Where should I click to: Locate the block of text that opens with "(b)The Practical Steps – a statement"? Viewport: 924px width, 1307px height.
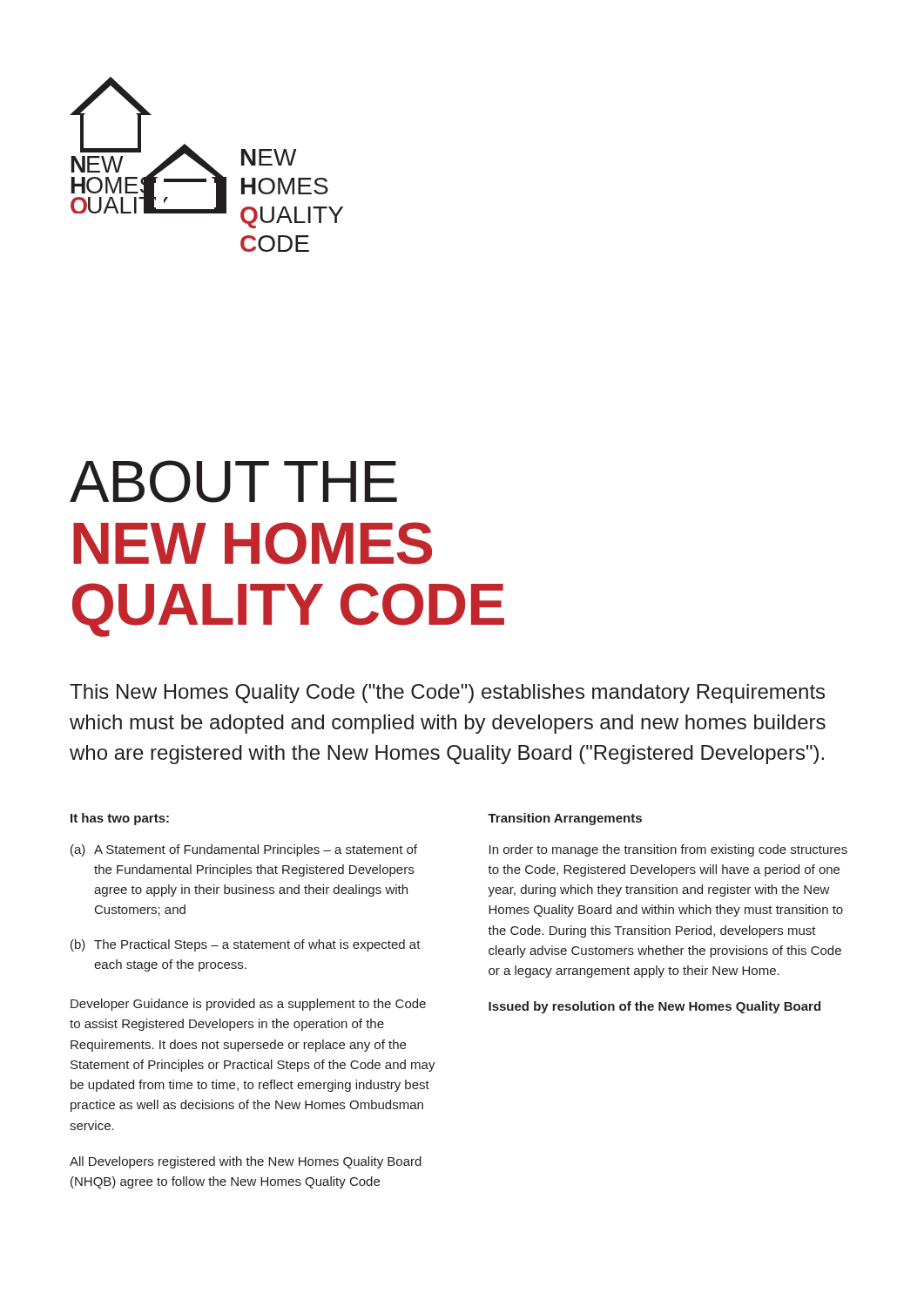pyautogui.click(x=253, y=954)
